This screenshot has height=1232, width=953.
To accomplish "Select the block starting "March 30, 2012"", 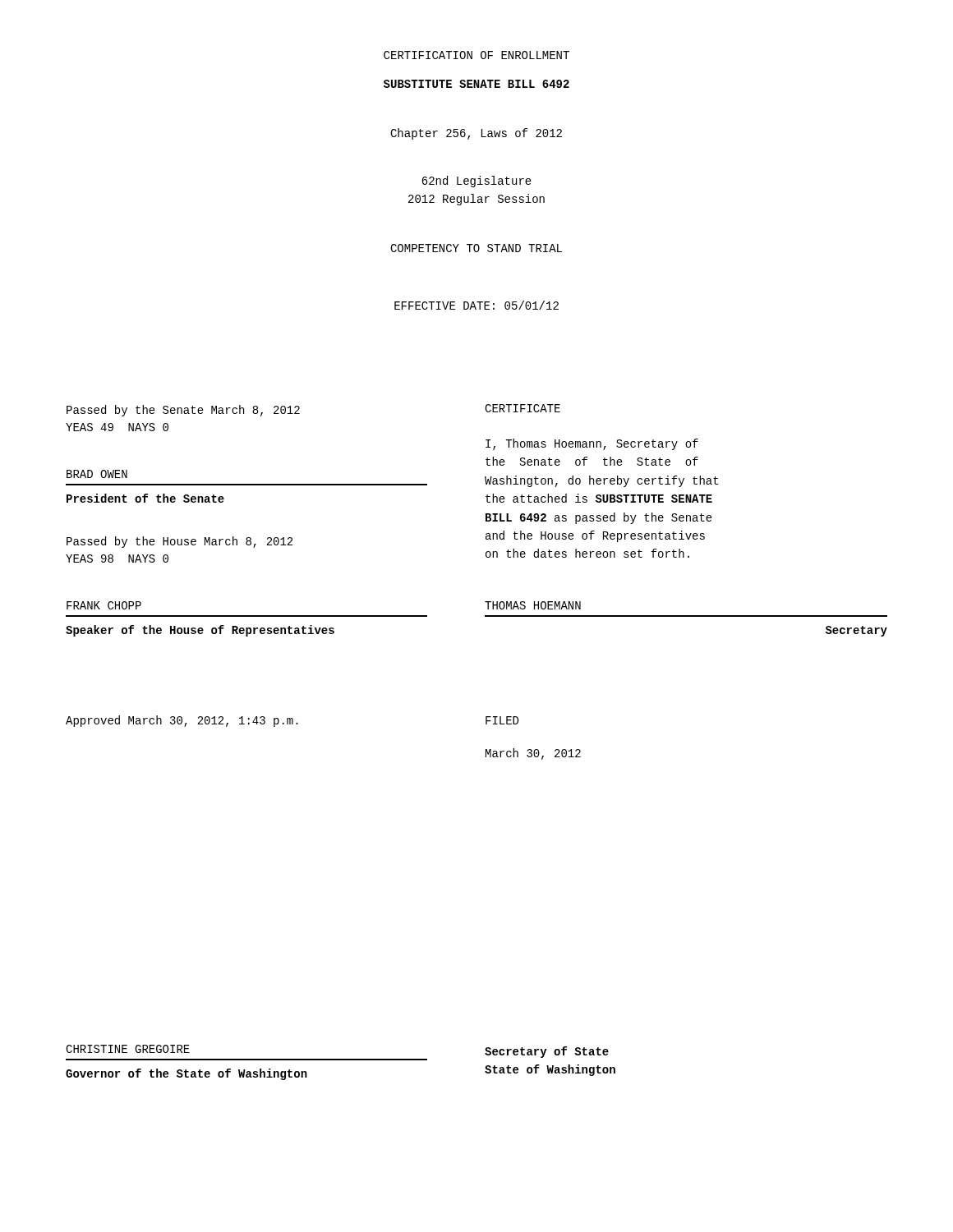I will (533, 754).
